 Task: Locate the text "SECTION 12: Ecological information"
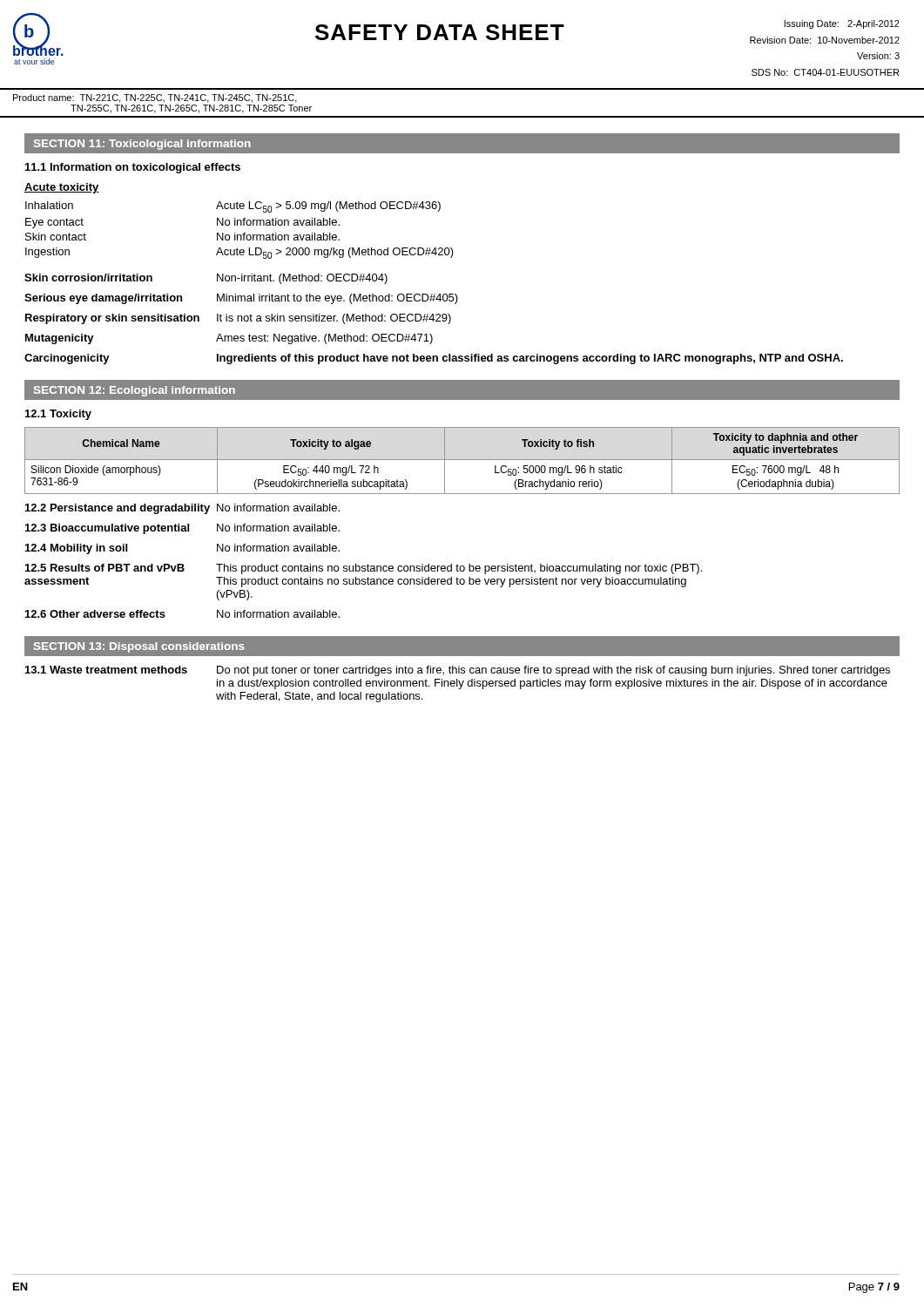134,390
